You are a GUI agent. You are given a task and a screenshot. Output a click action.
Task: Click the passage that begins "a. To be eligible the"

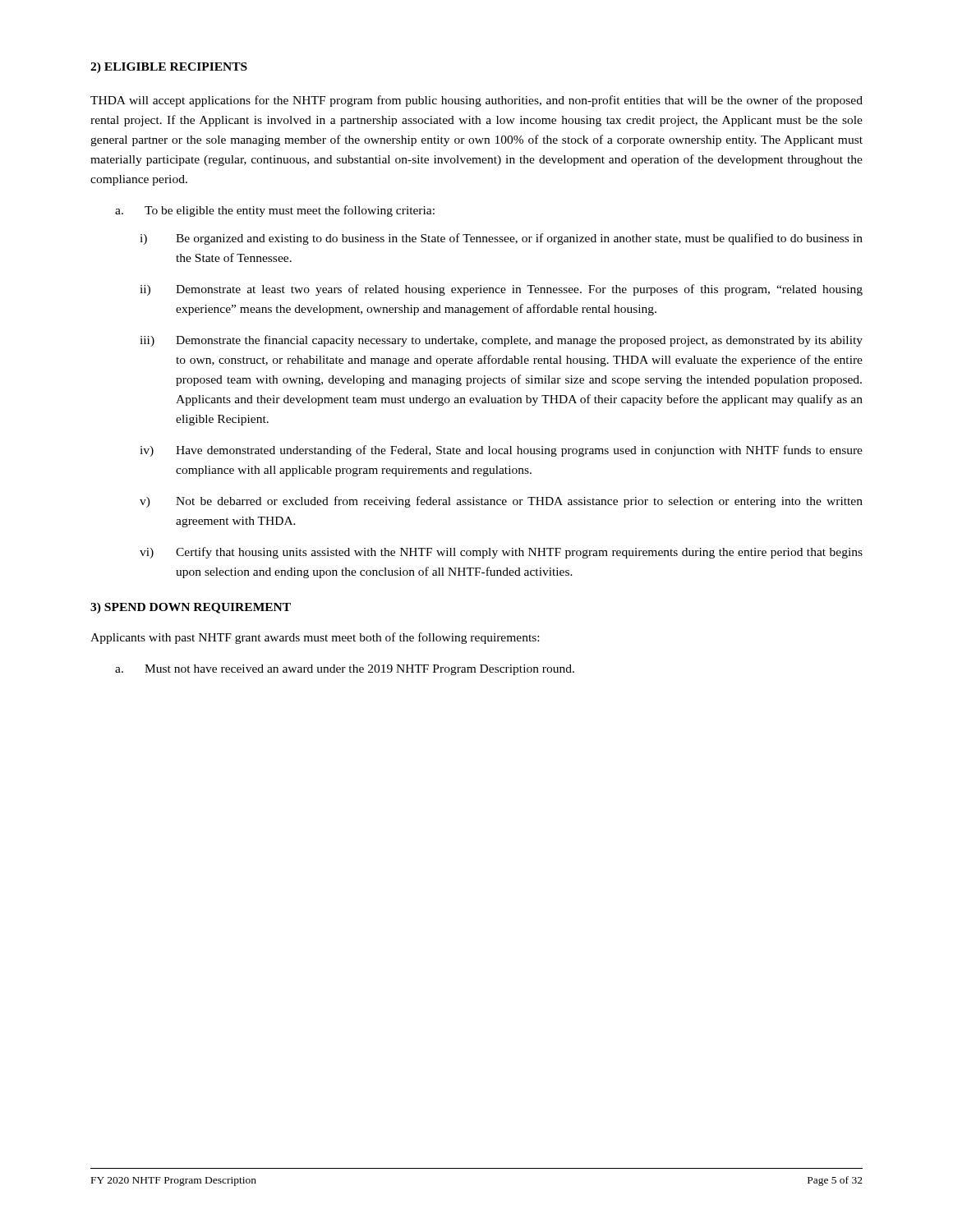(x=275, y=211)
